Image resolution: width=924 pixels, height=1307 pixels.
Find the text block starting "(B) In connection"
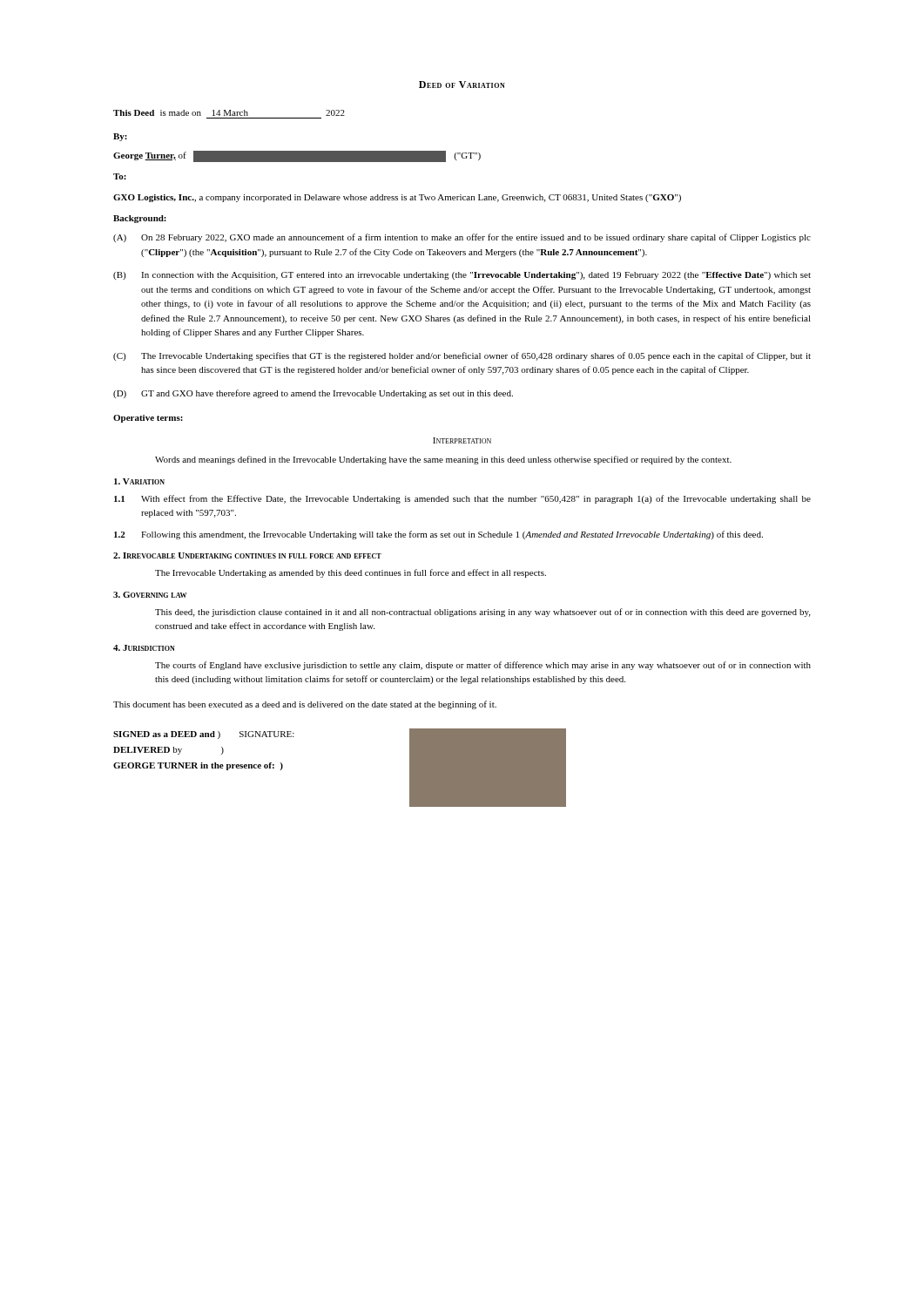[x=462, y=304]
